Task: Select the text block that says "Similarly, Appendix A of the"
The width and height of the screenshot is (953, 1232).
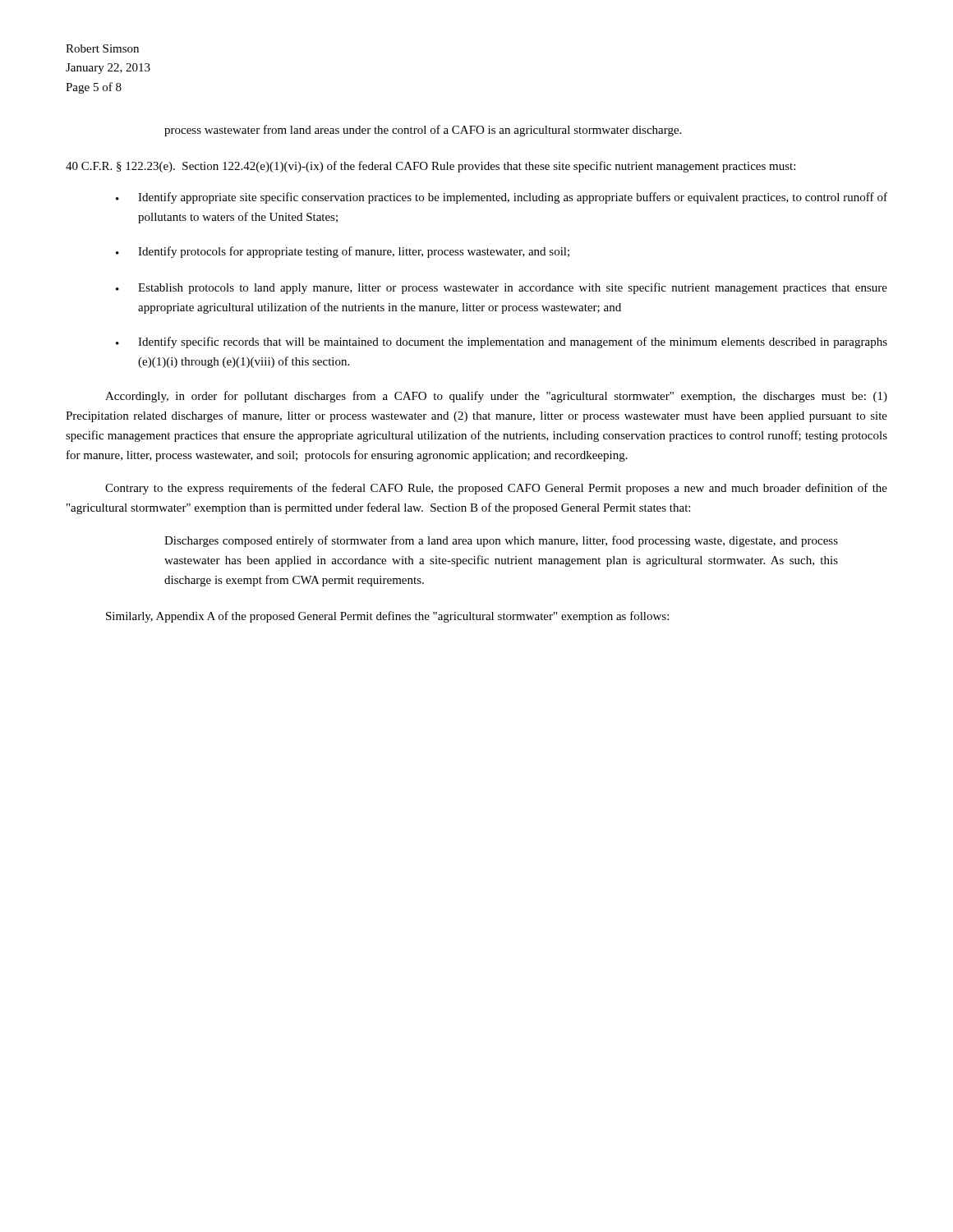Action: [x=387, y=616]
